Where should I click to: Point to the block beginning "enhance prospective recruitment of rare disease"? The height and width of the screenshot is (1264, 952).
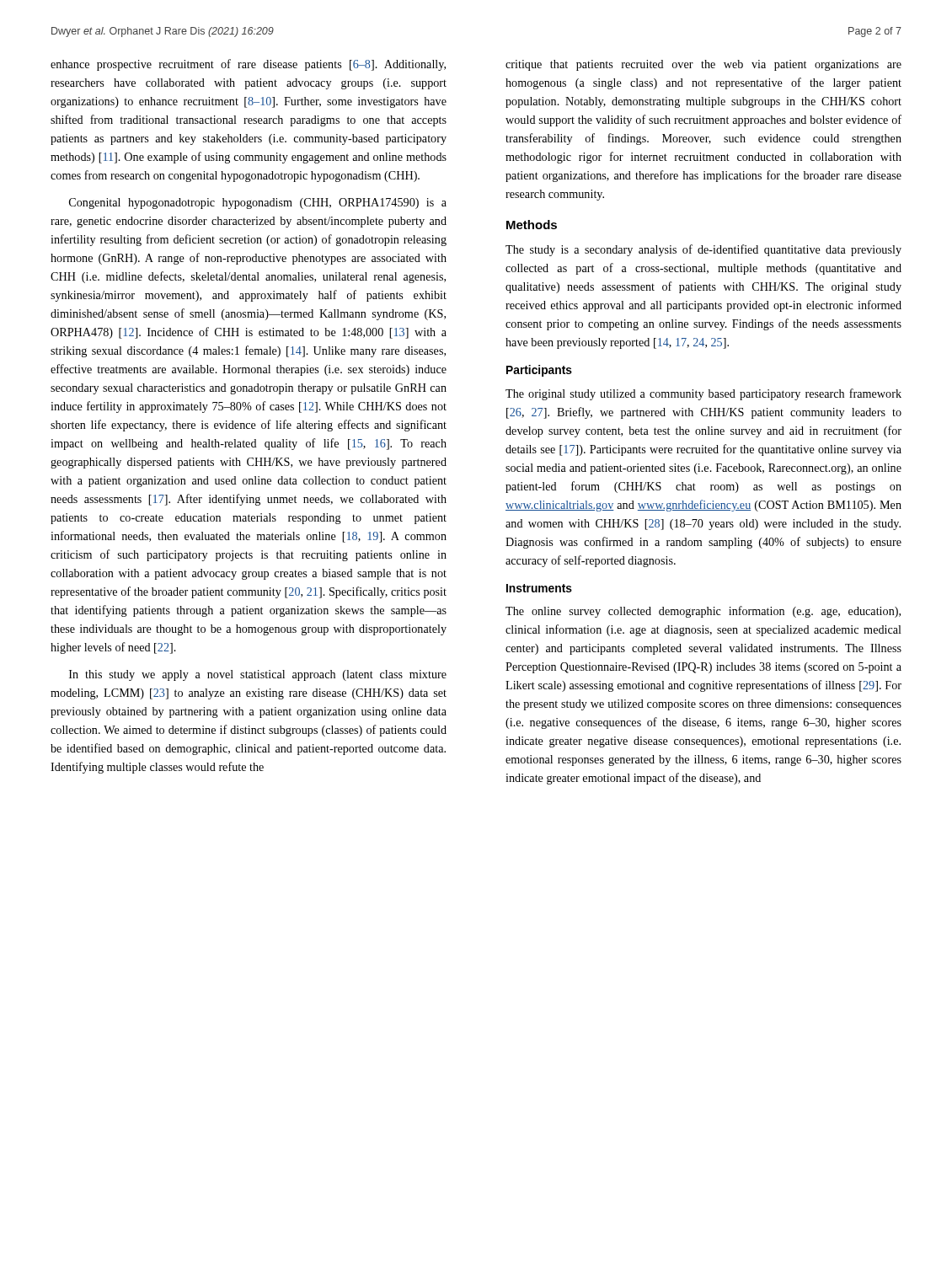(x=249, y=120)
